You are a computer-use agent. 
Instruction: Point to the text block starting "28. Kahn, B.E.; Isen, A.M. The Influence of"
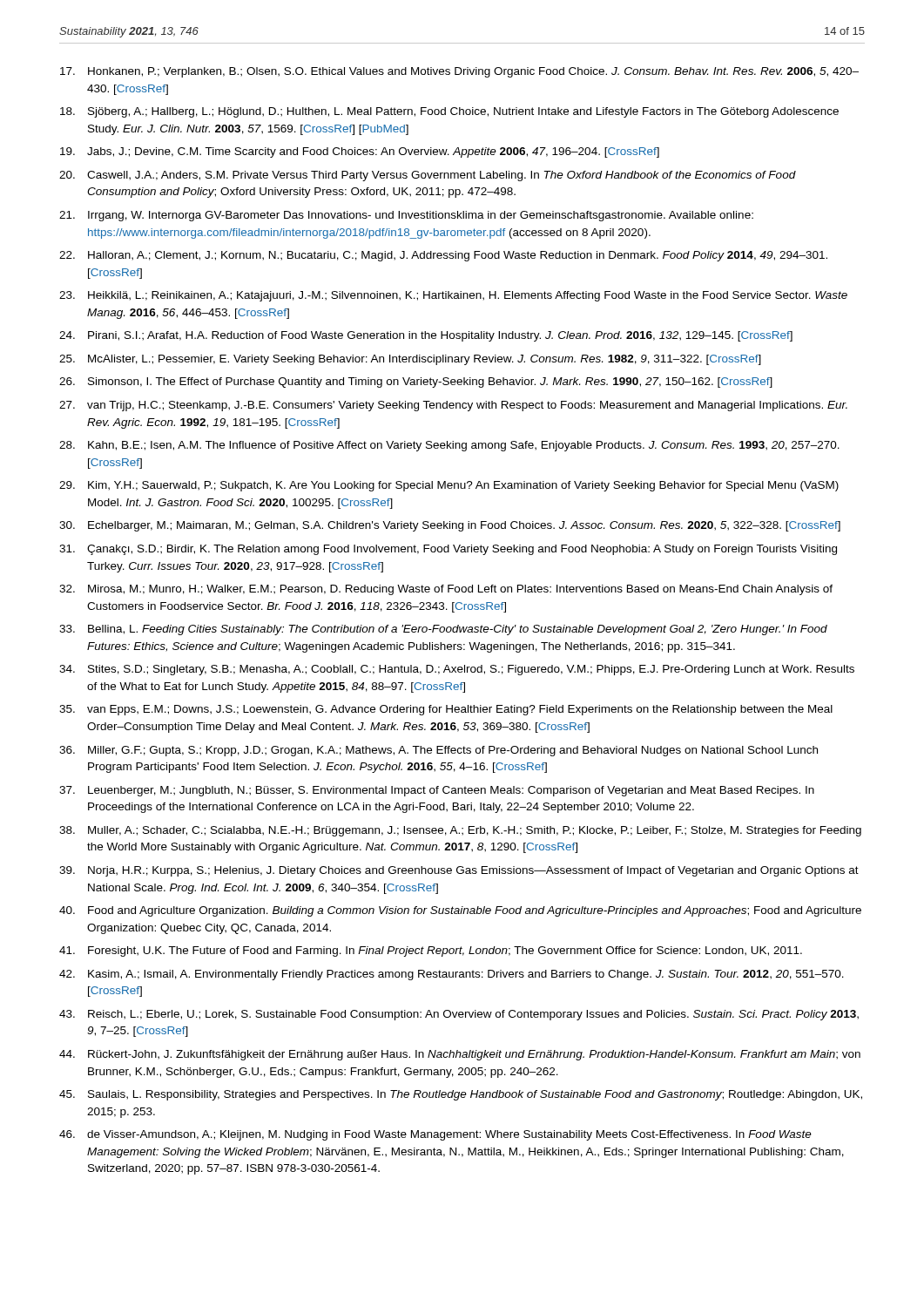tap(462, 454)
